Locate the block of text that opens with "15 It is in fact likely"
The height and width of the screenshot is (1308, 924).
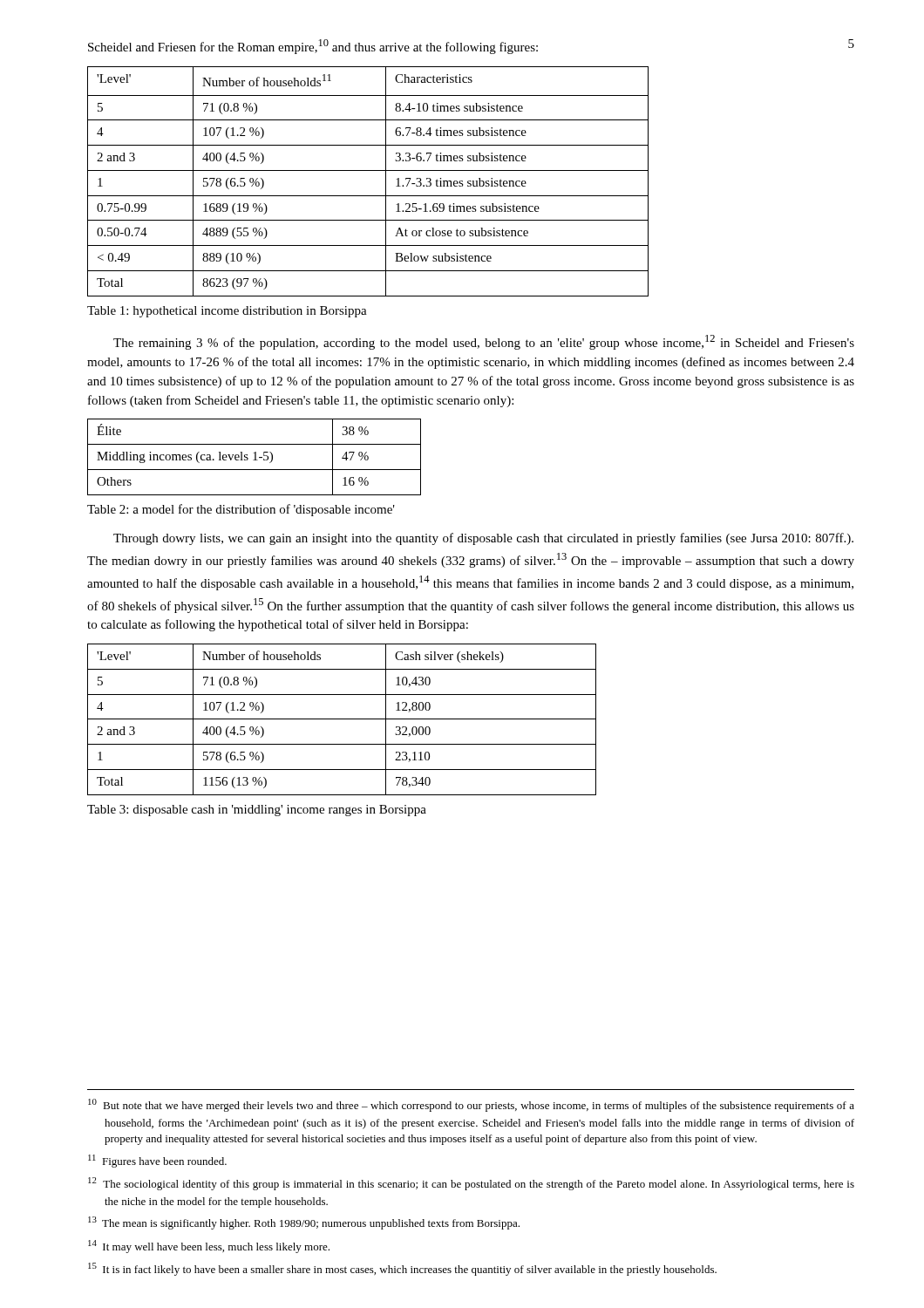click(x=402, y=1268)
